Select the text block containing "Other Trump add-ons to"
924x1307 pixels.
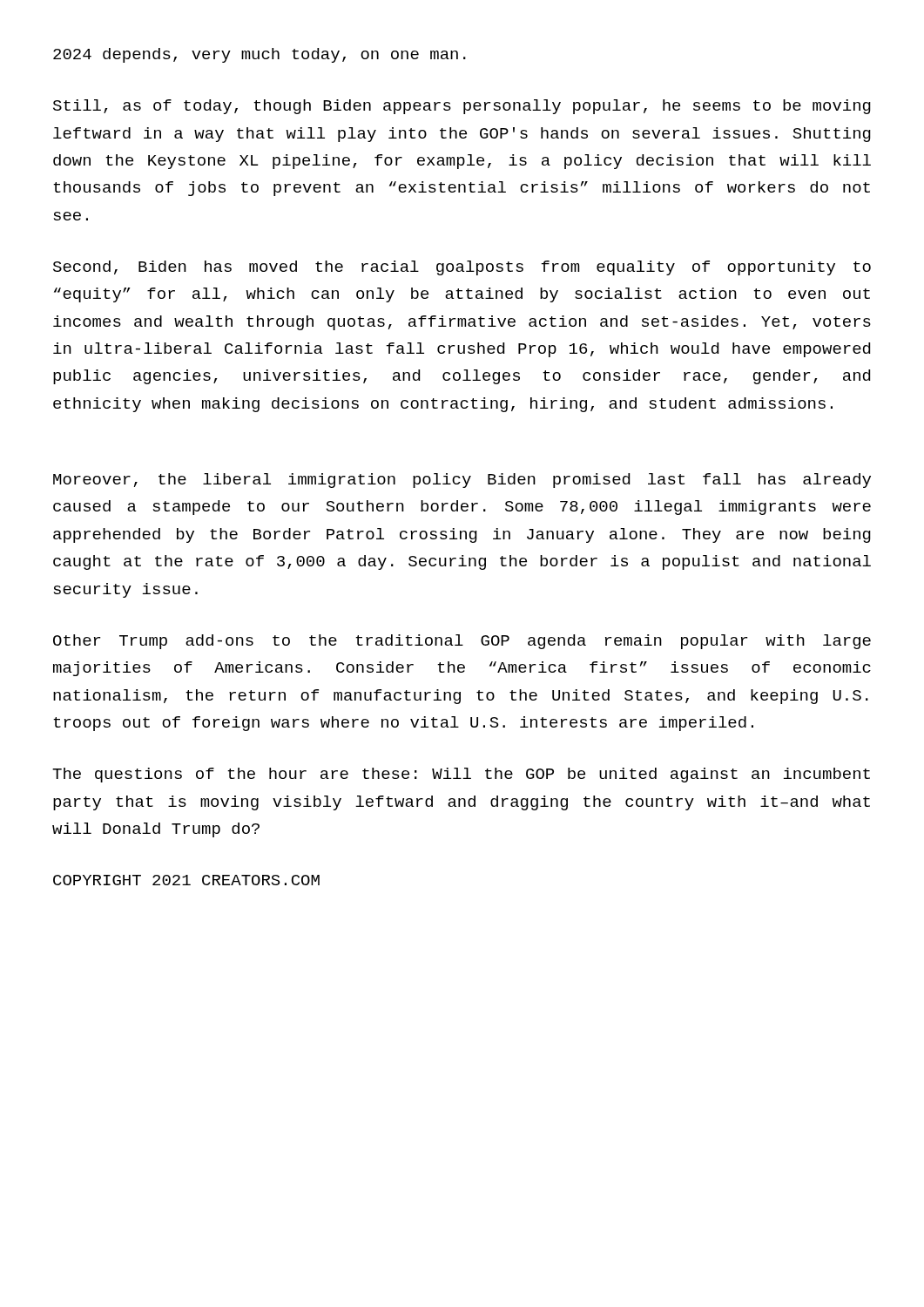[x=462, y=682]
